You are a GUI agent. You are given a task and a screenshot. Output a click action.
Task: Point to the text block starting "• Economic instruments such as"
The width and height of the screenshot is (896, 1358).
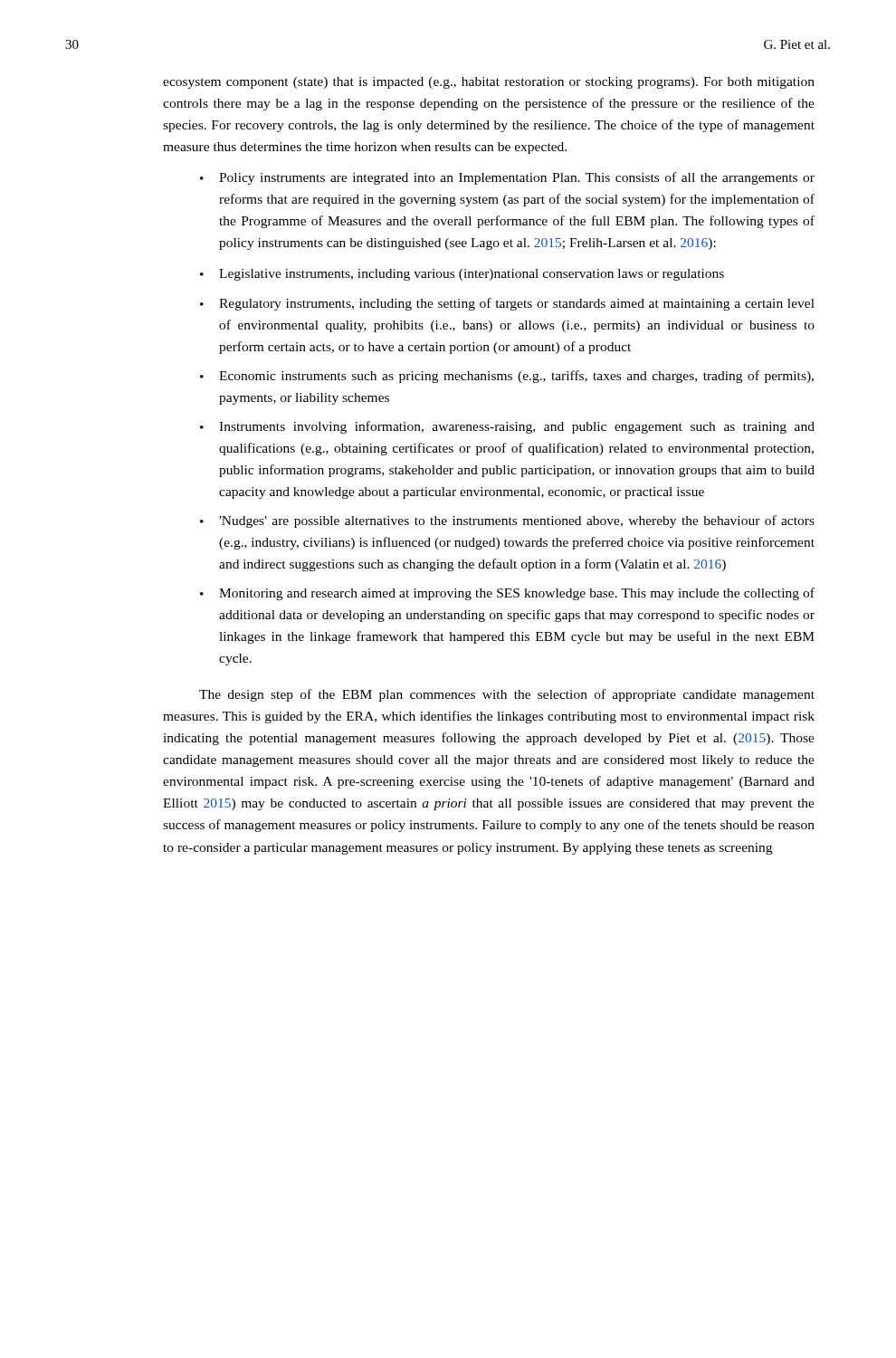pyautogui.click(x=507, y=387)
